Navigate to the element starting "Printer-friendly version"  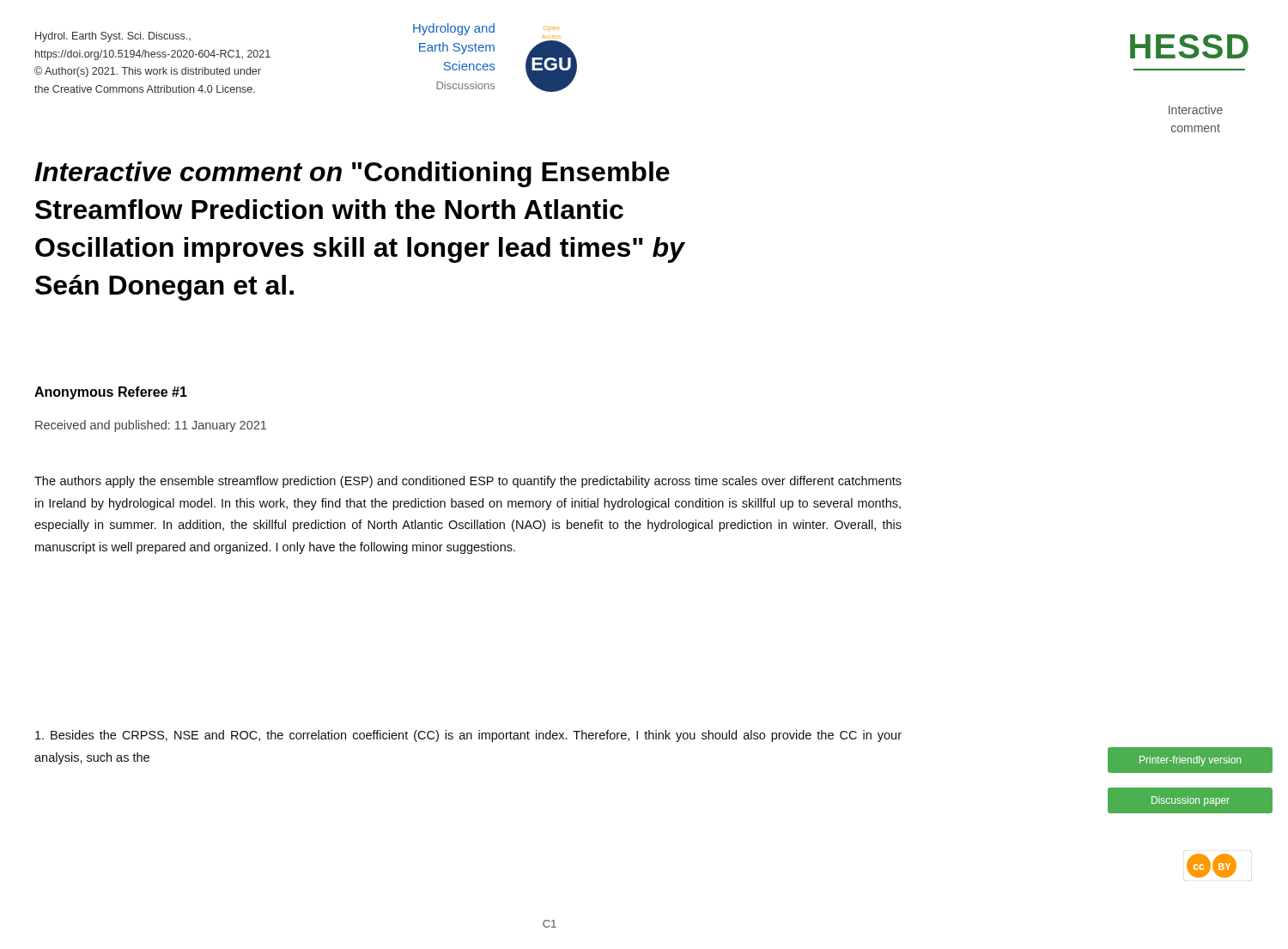coord(1190,760)
